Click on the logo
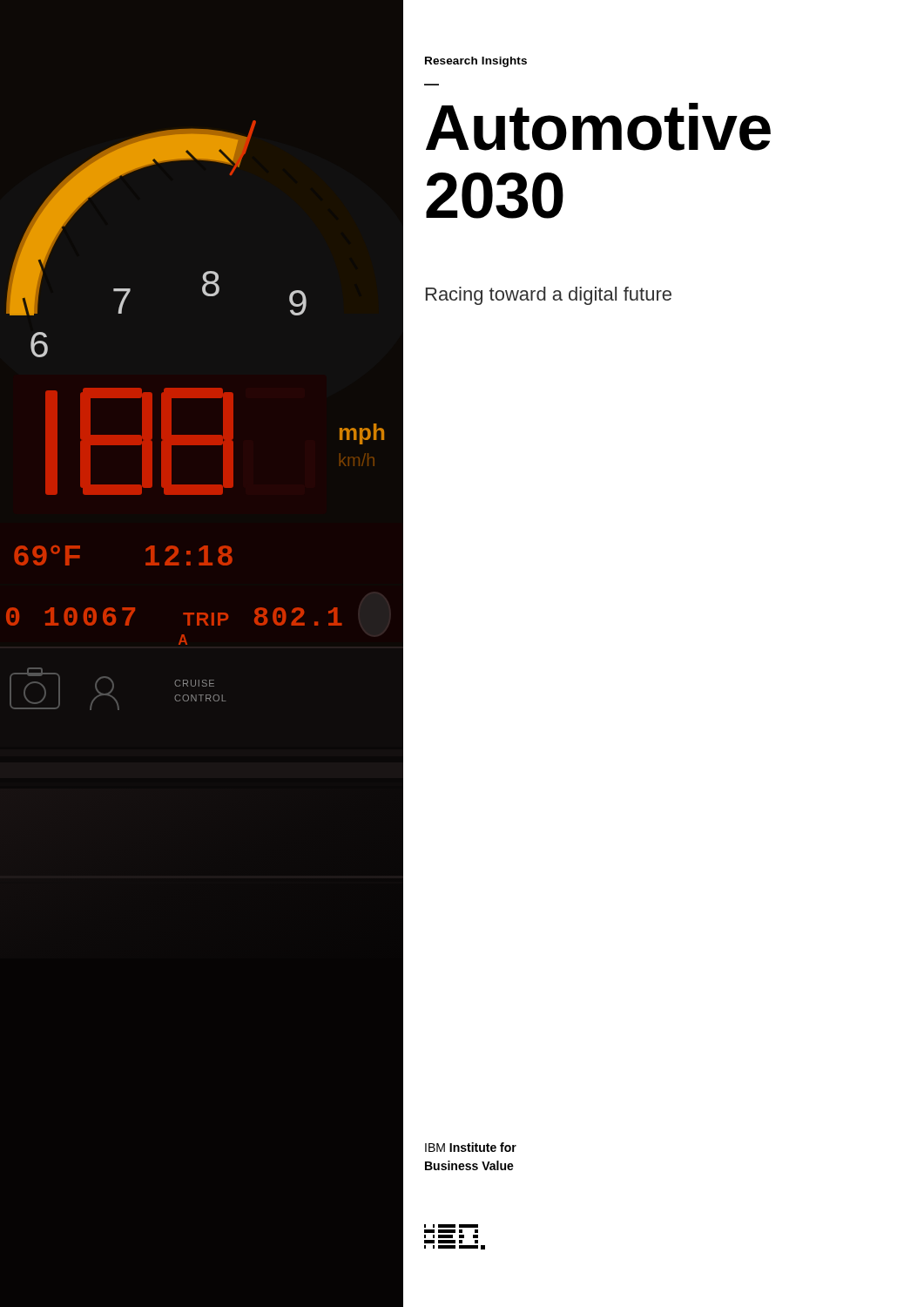 458,1239
